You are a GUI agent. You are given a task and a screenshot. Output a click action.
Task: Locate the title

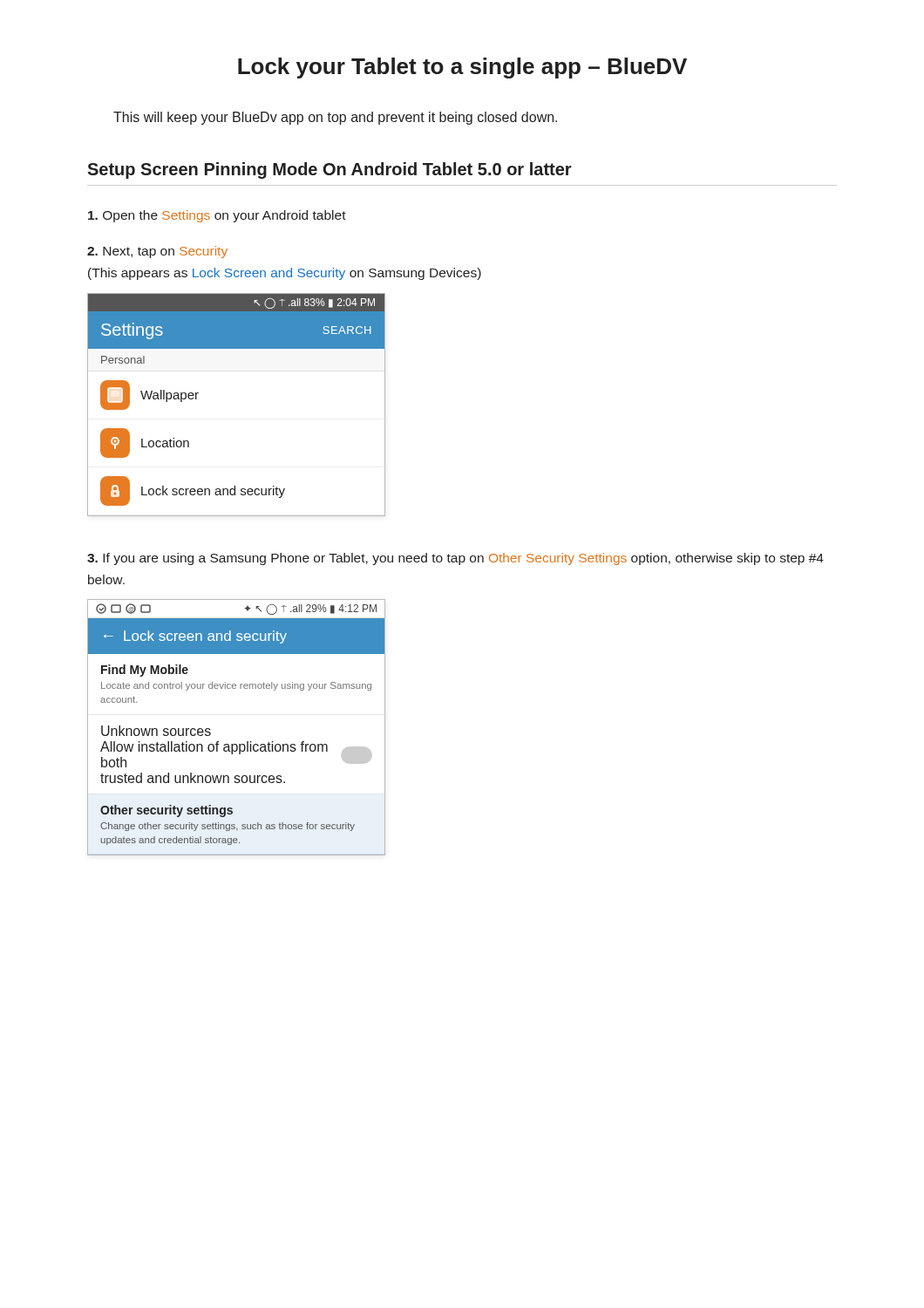(x=462, y=67)
